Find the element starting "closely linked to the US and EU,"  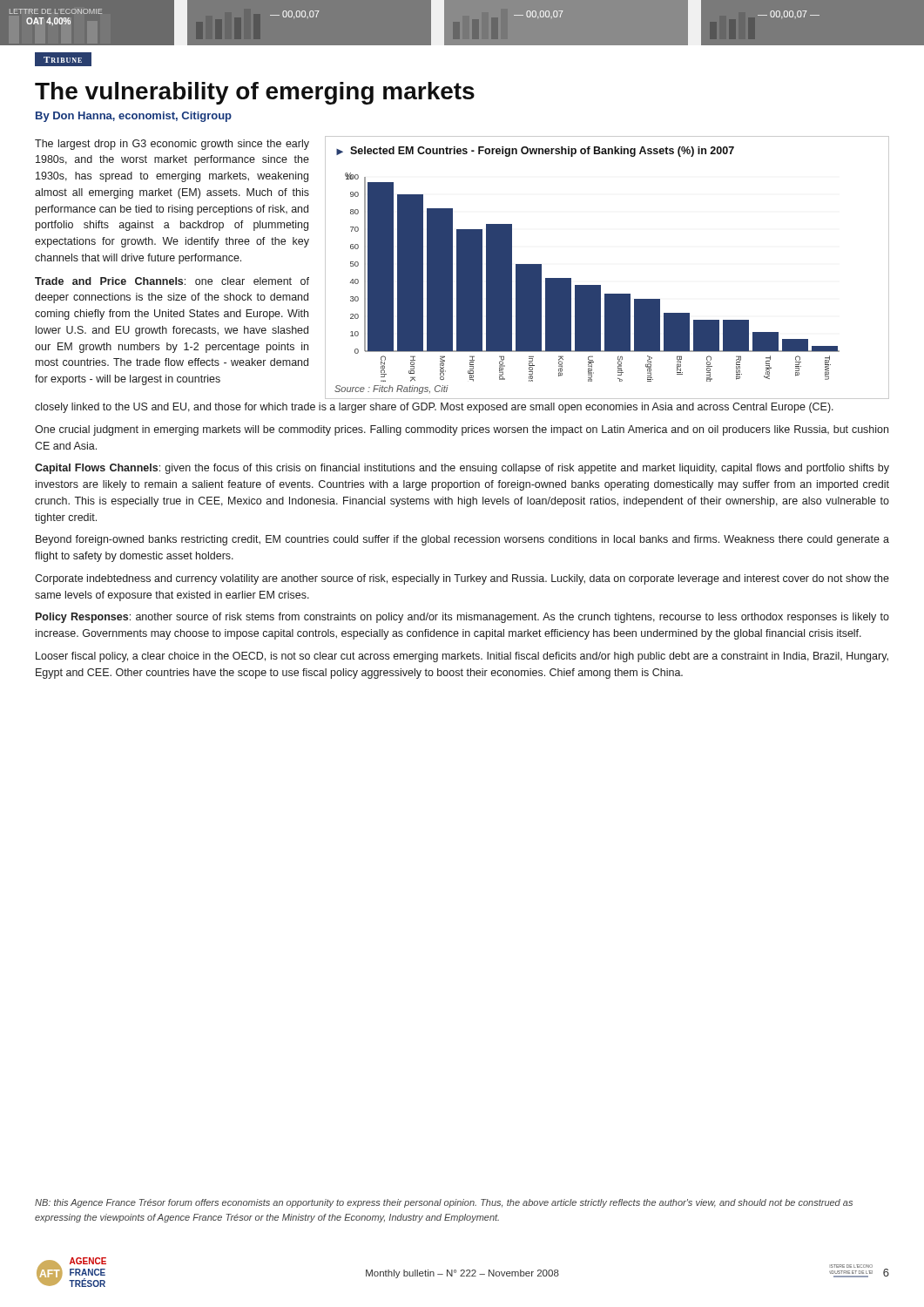click(x=434, y=407)
